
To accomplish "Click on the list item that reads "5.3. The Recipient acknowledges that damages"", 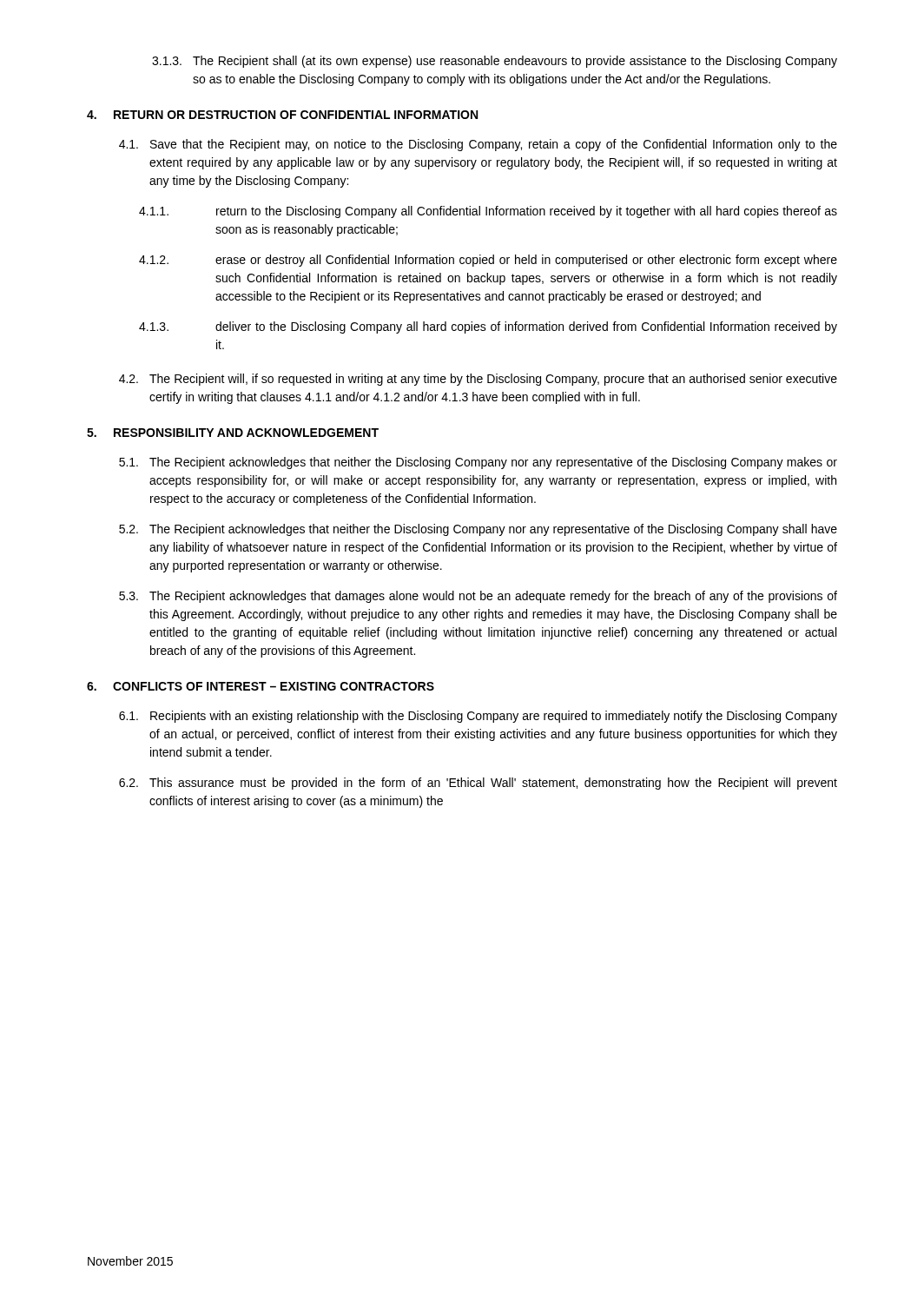I will [x=462, y=624].
